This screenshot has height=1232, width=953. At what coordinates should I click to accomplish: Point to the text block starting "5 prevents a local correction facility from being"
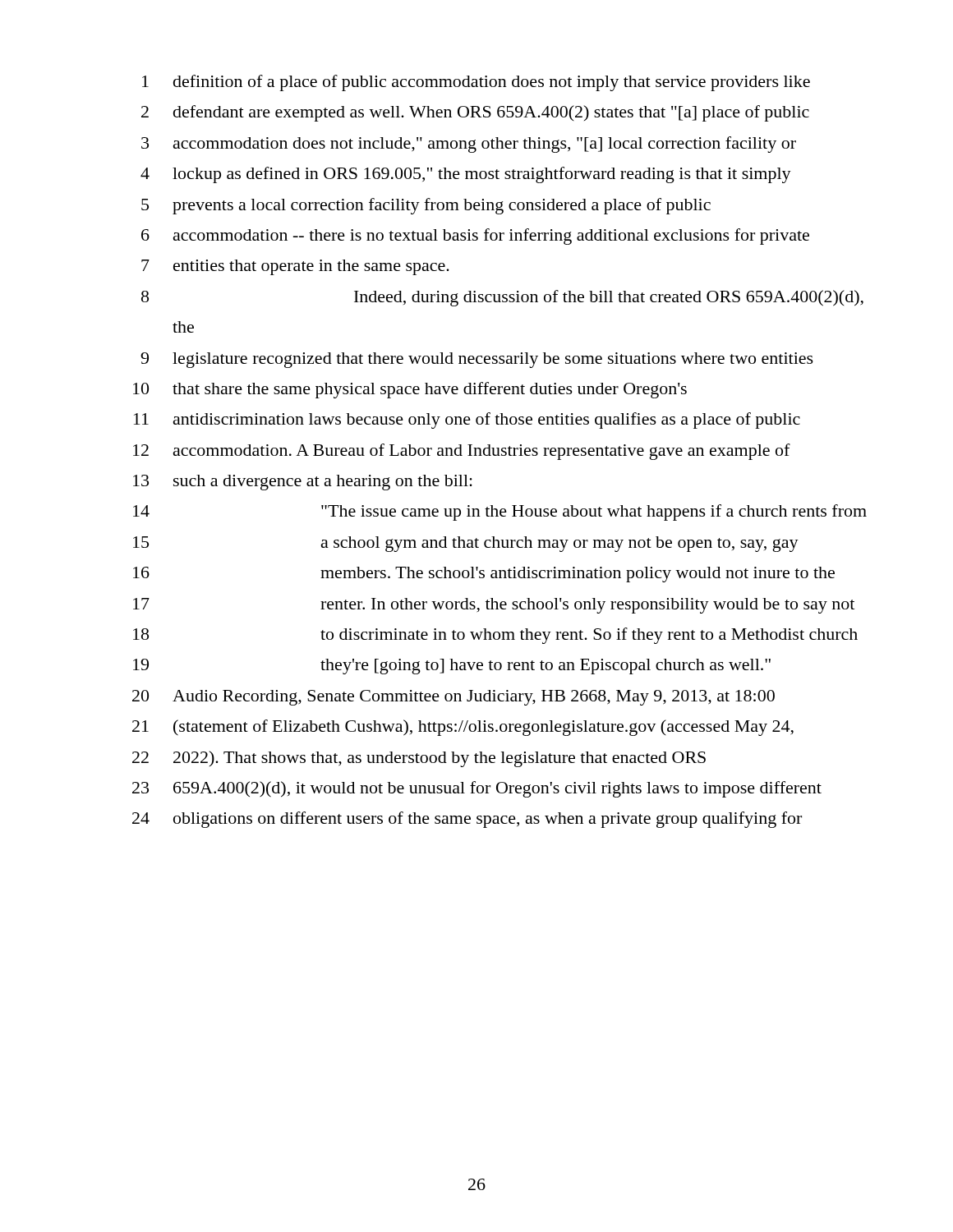pyautogui.click(x=489, y=204)
